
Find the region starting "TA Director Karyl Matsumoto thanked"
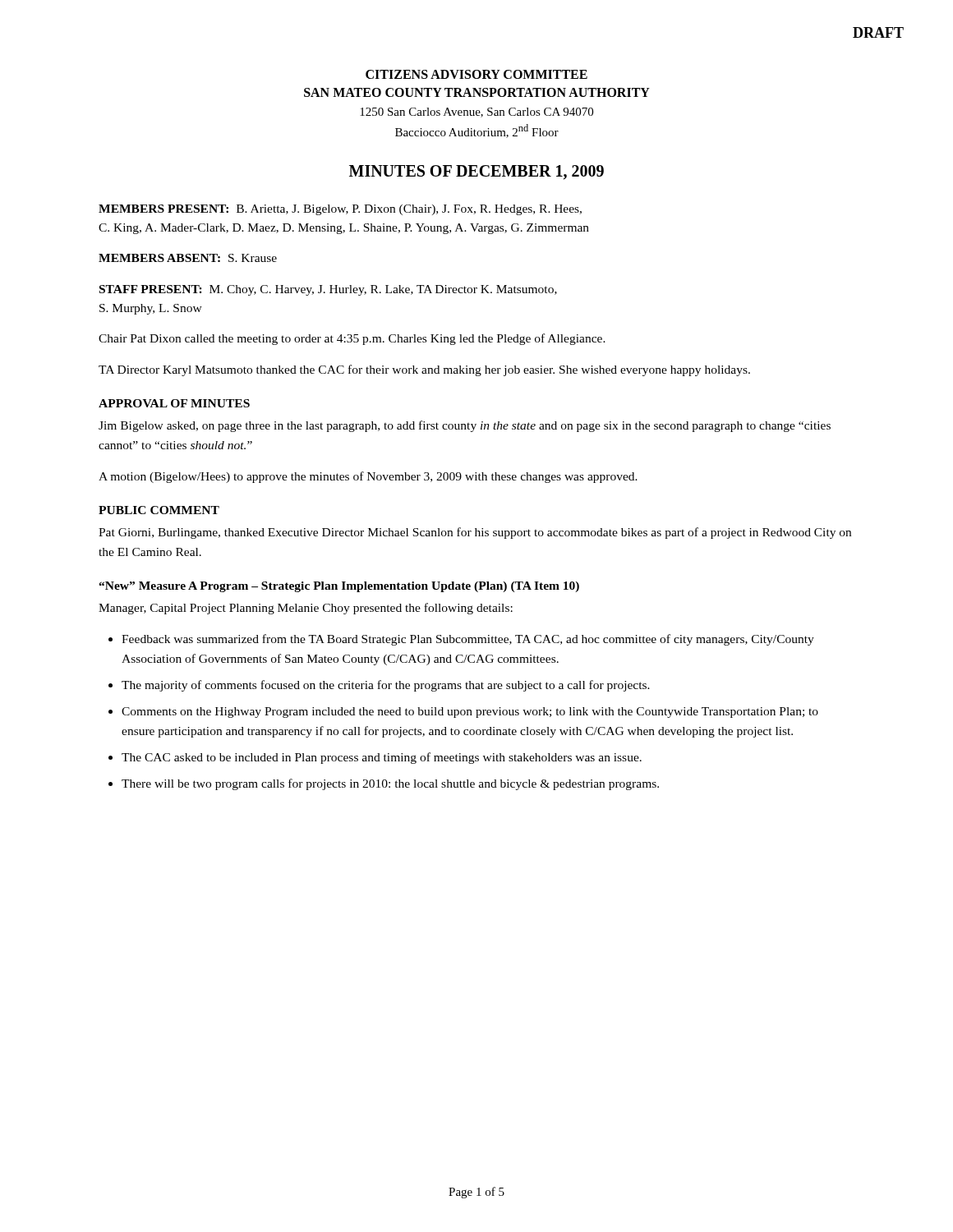pos(425,369)
